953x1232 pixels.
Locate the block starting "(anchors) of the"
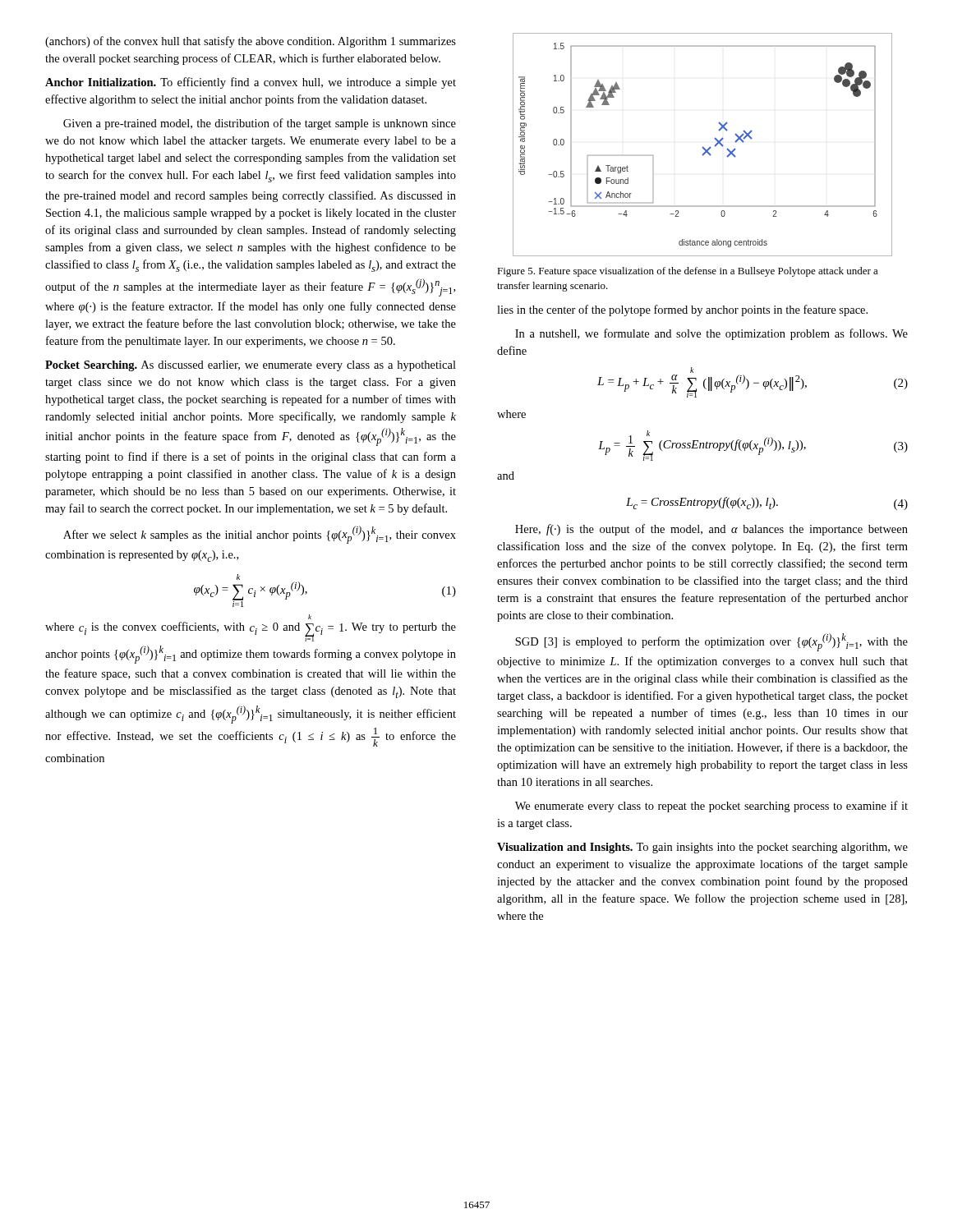pyautogui.click(x=251, y=50)
